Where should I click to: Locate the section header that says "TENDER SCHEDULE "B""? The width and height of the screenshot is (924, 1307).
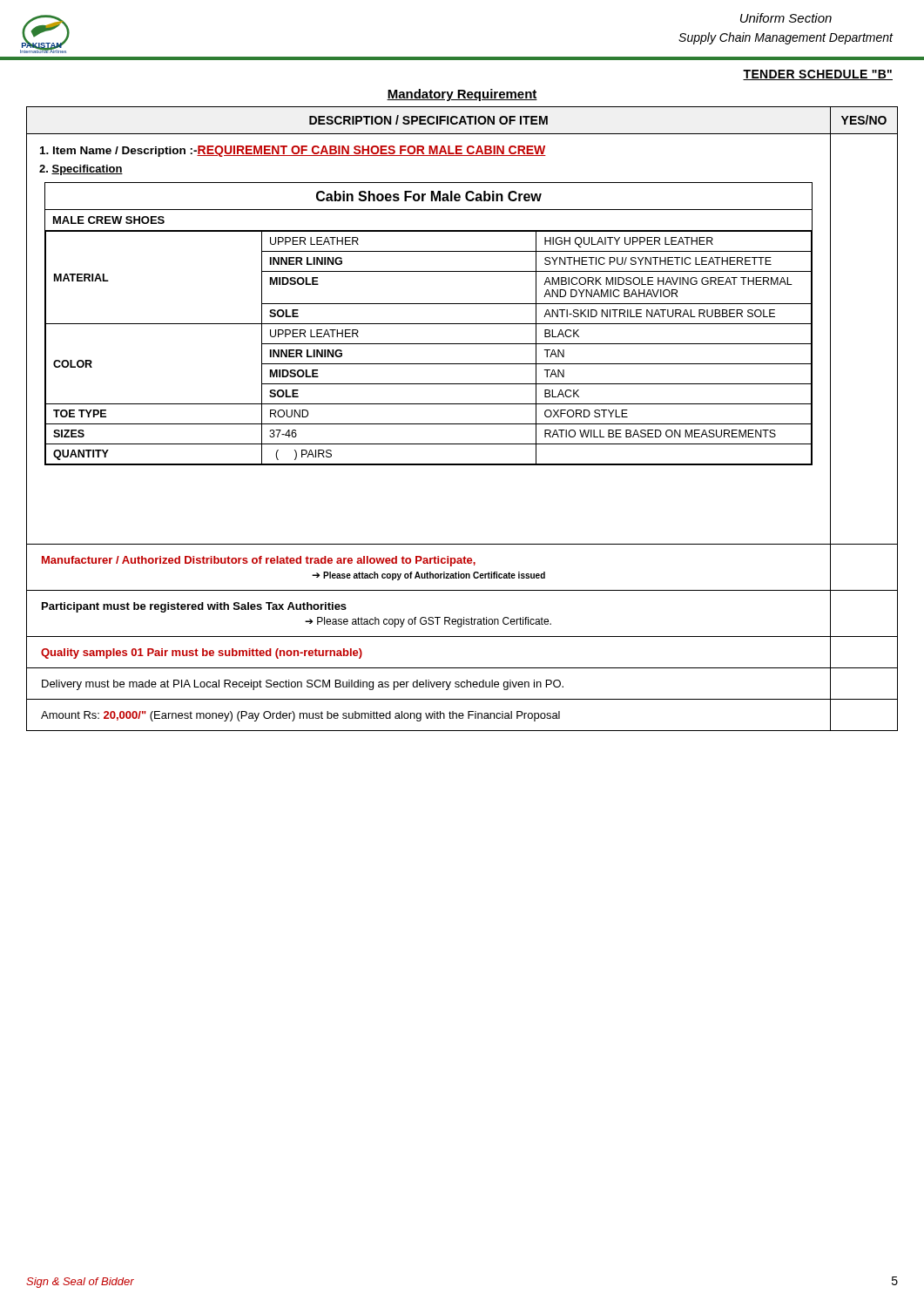click(818, 74)
